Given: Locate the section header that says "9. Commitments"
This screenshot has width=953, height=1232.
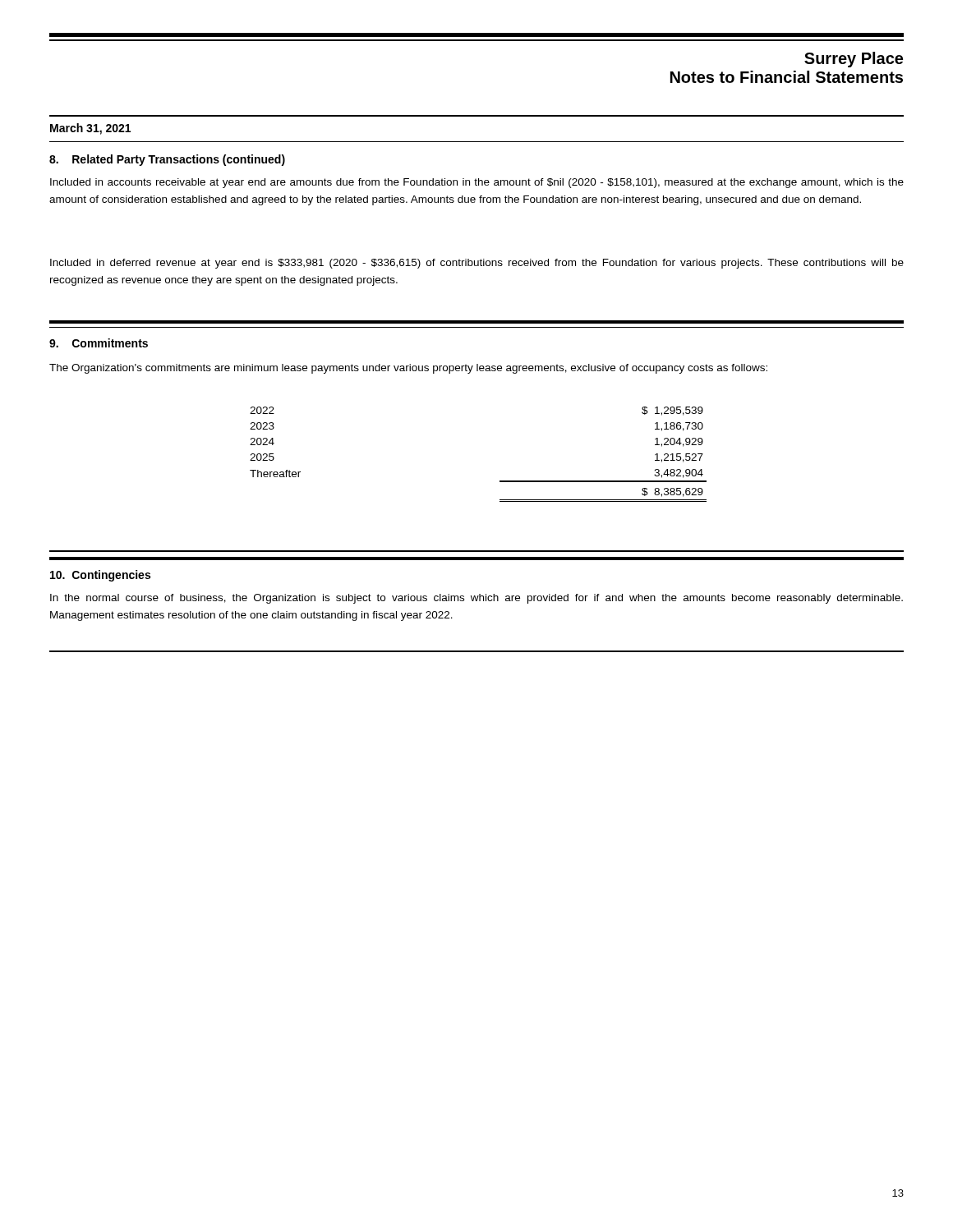Looking at the screenshot, I should pyautogui.click(x=99, y=343).
